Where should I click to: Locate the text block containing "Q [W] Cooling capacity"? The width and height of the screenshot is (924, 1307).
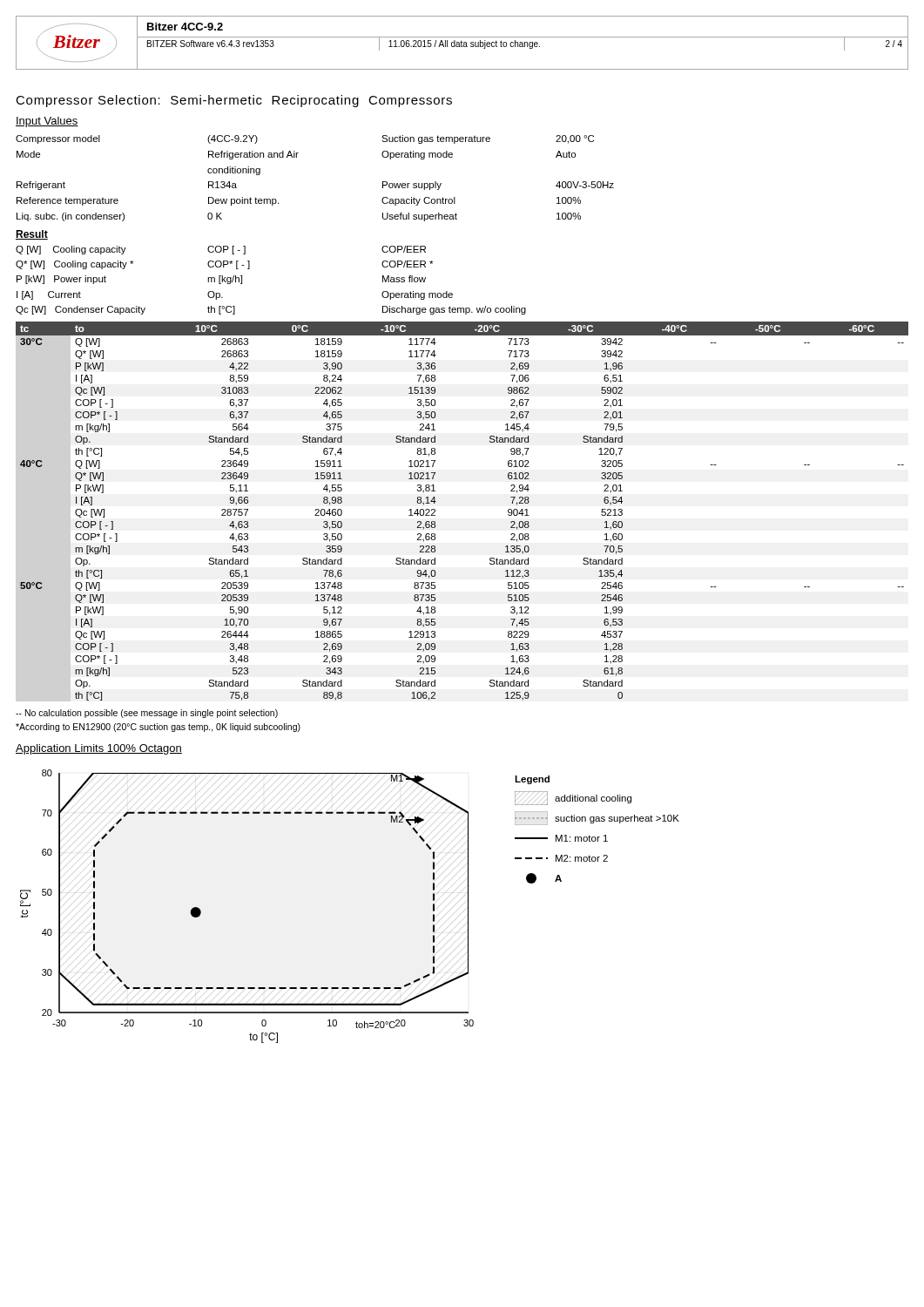coord(221,250)
